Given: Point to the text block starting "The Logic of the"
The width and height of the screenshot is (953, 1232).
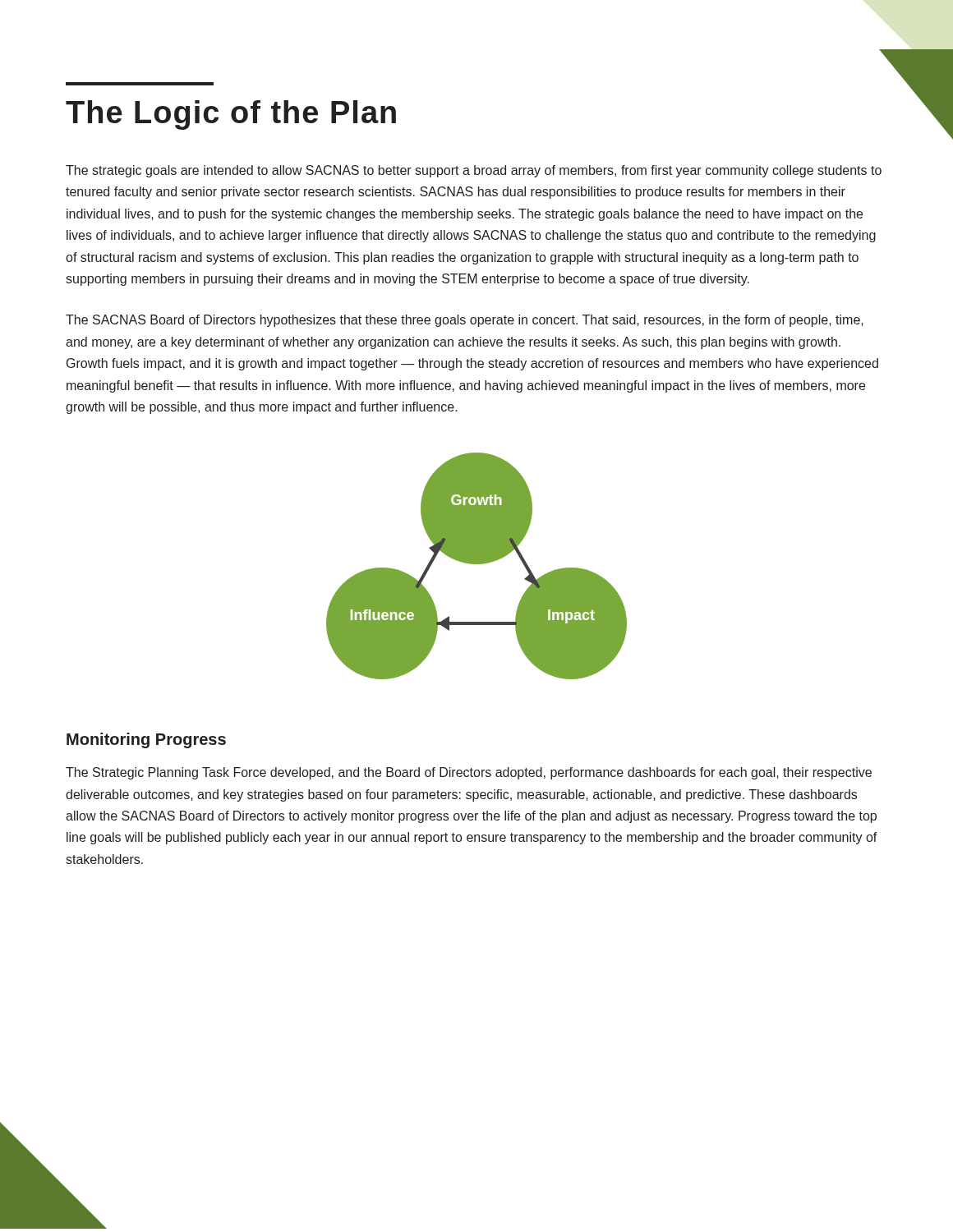Looking at the screenshot, I should [x=231, y=115].
